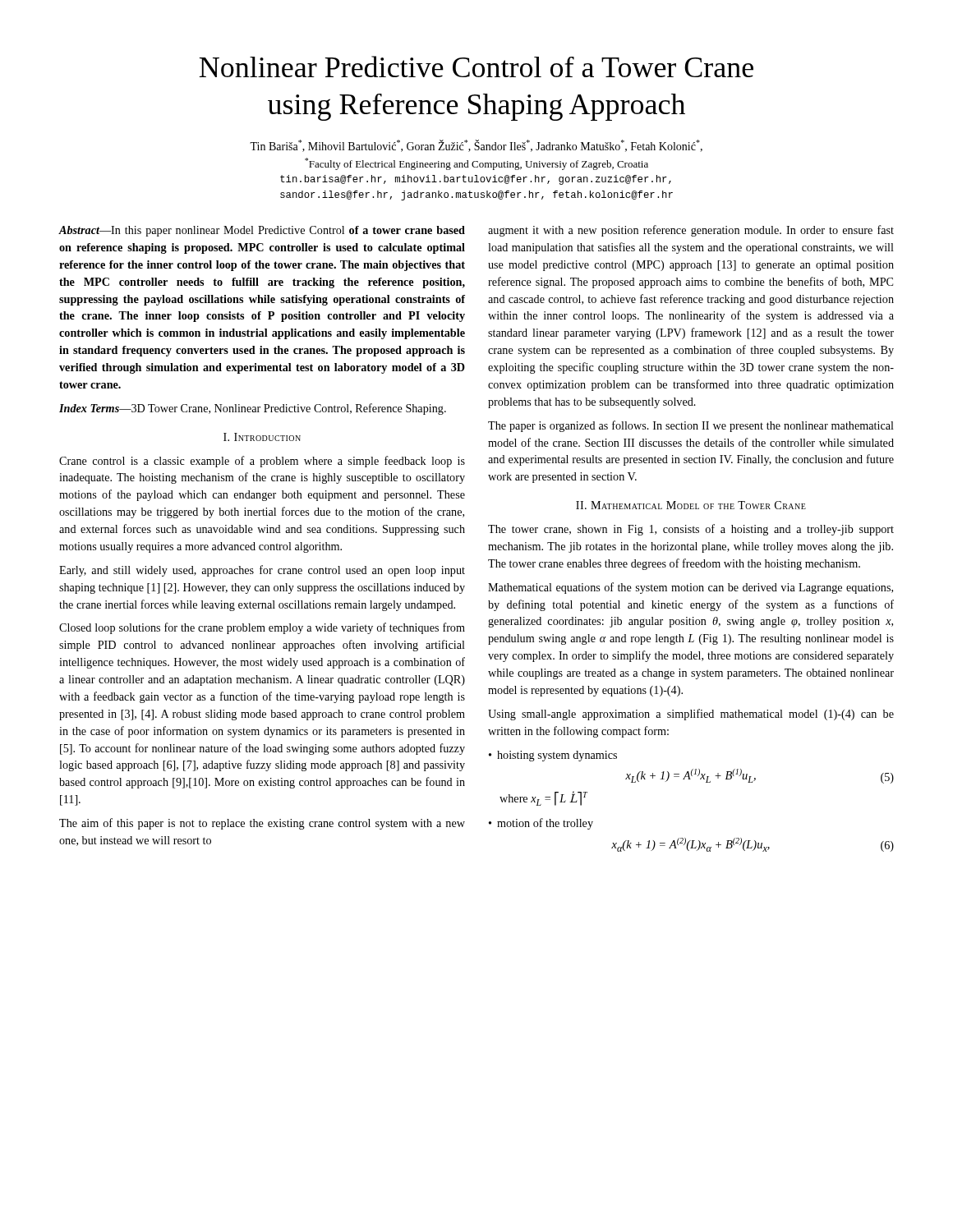Screen dimensions: 1232x953
Task: Select the region starting "I. Introduction"
Action: click(262, 437)
